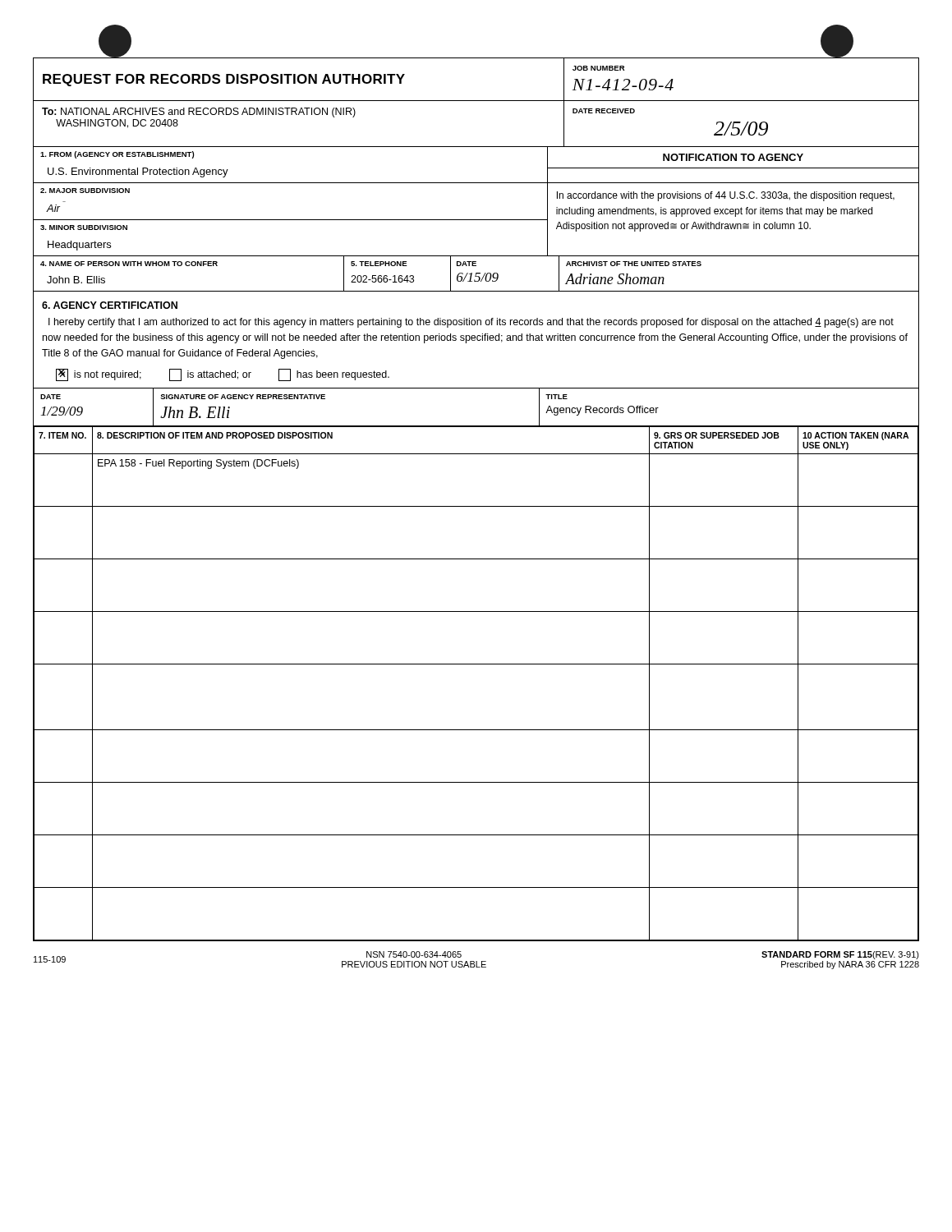
Task: Point to "U.S. Environmental Protection Agency"
Action: point(137,171)
